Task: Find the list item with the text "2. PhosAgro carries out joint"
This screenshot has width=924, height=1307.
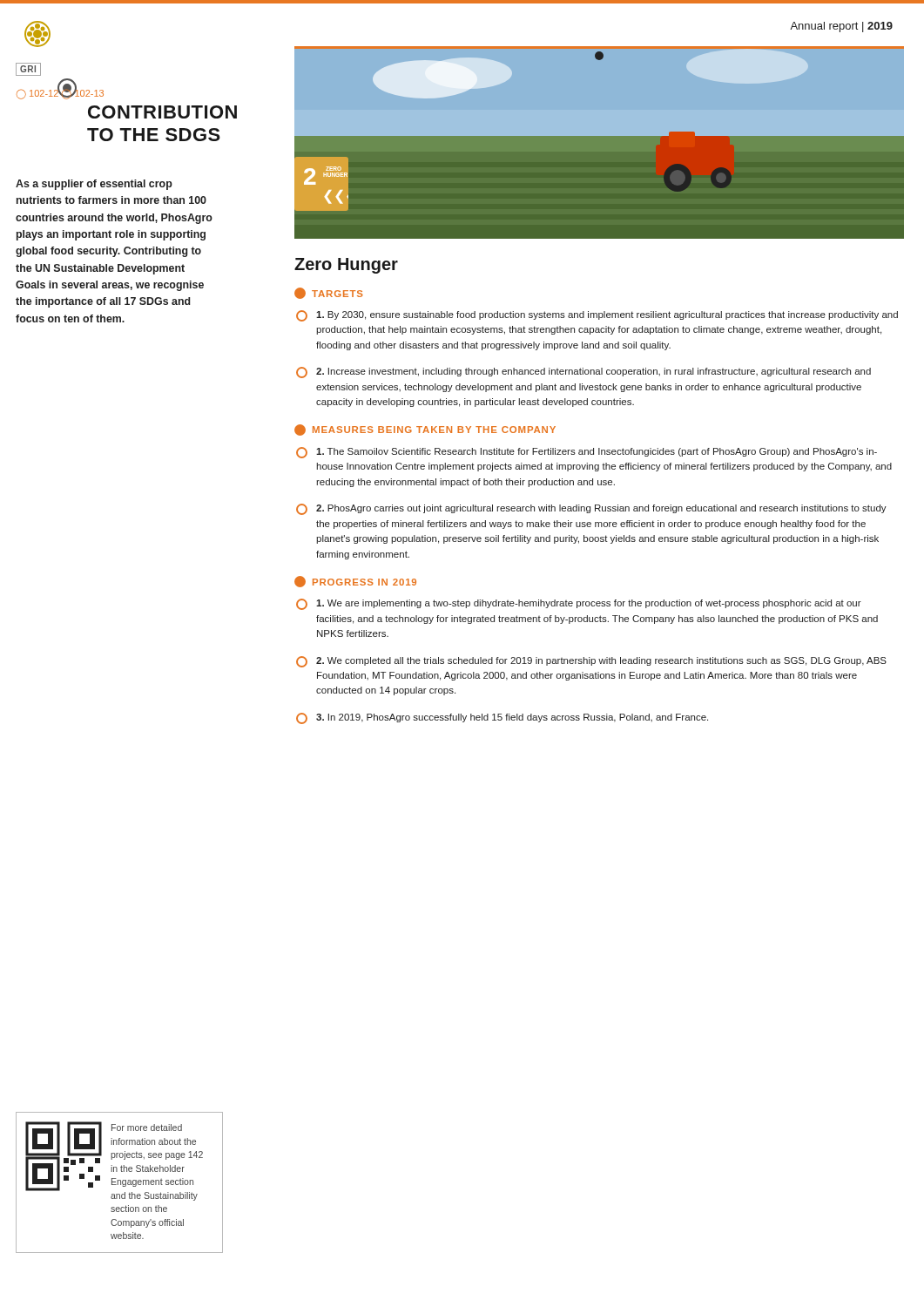Action: pos(598,532)
